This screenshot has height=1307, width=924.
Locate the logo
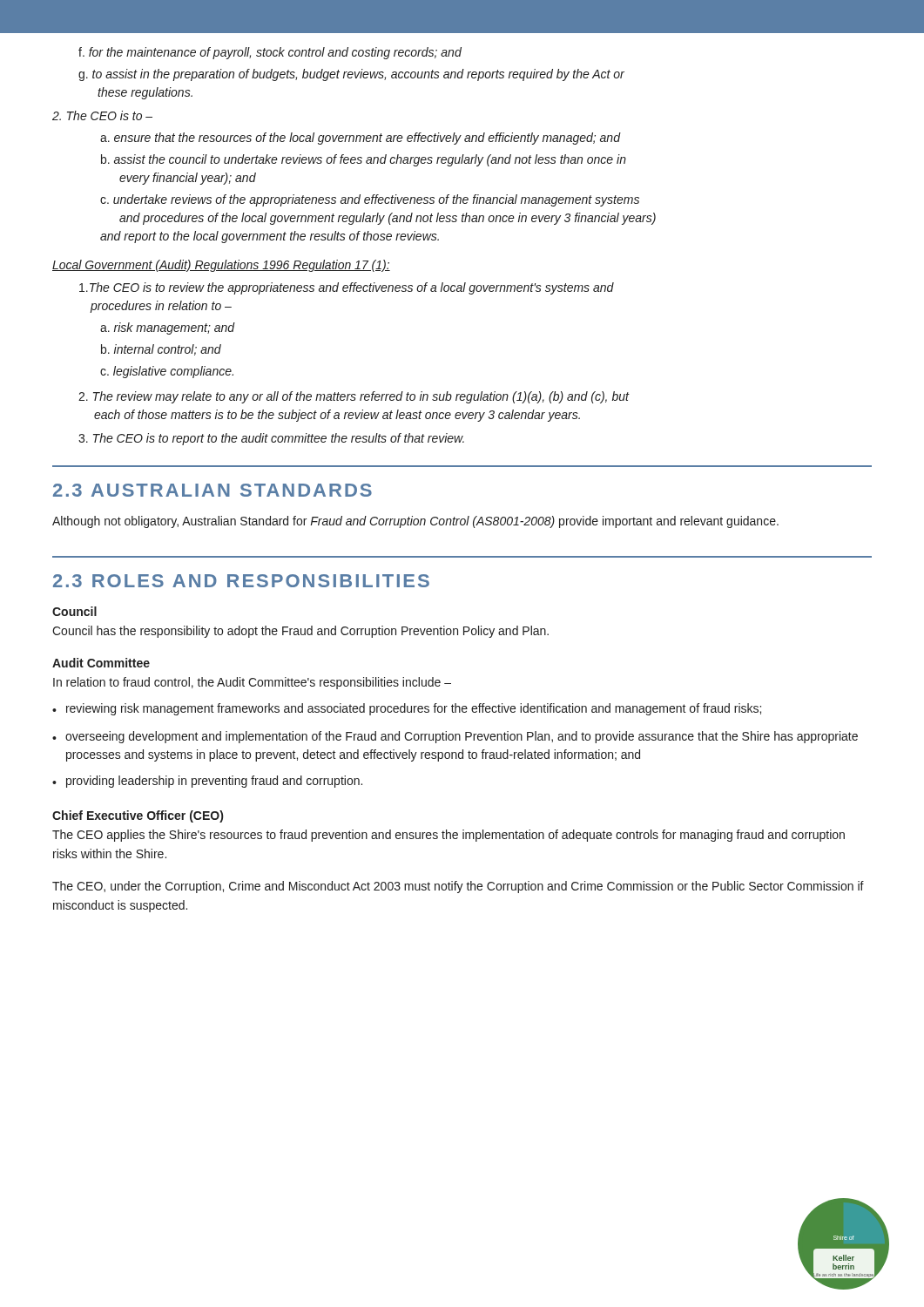coord(843,1244)
